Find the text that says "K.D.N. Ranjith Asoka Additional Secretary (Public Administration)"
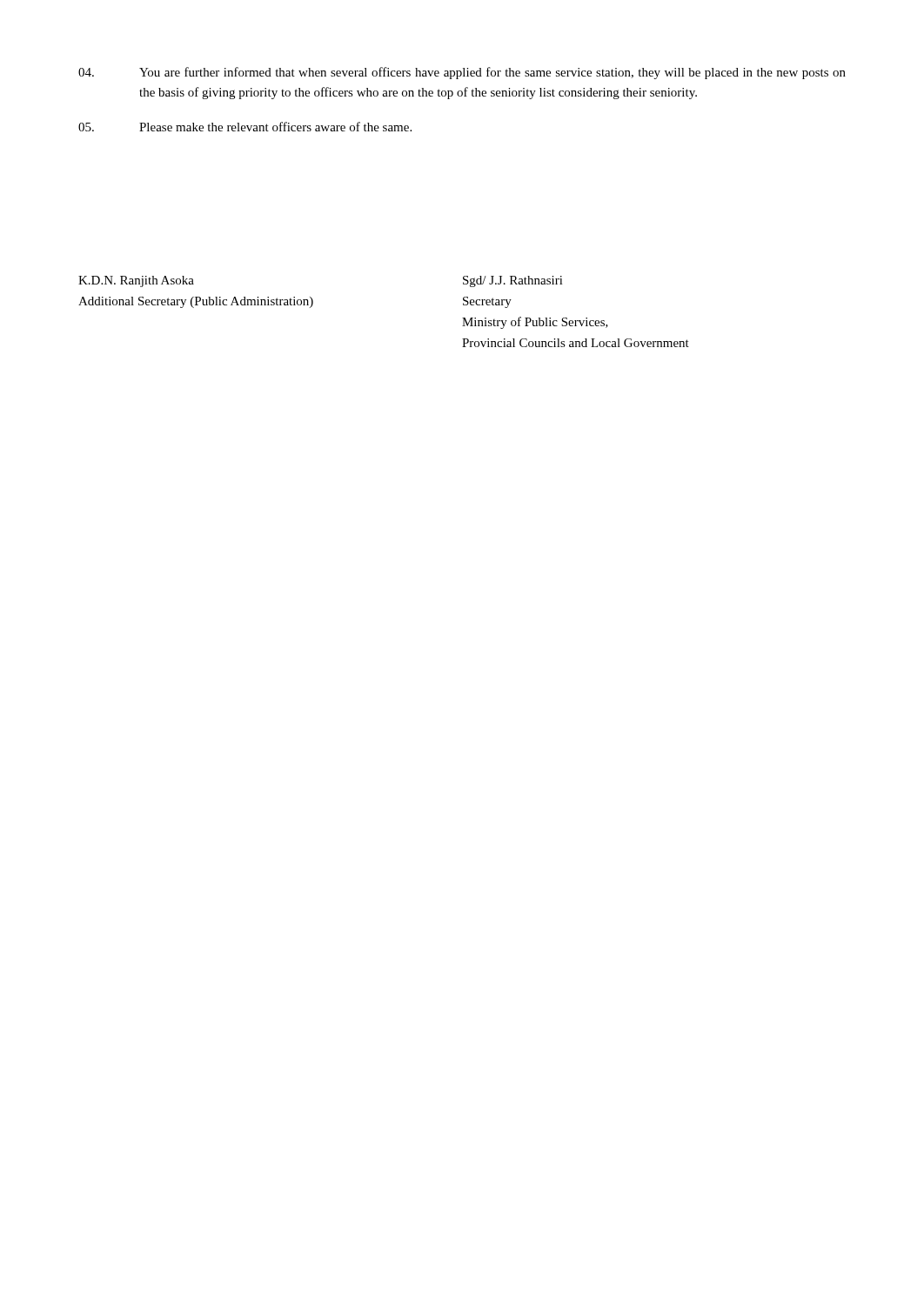Viewport: 924px width, 1305px height. 196,291
